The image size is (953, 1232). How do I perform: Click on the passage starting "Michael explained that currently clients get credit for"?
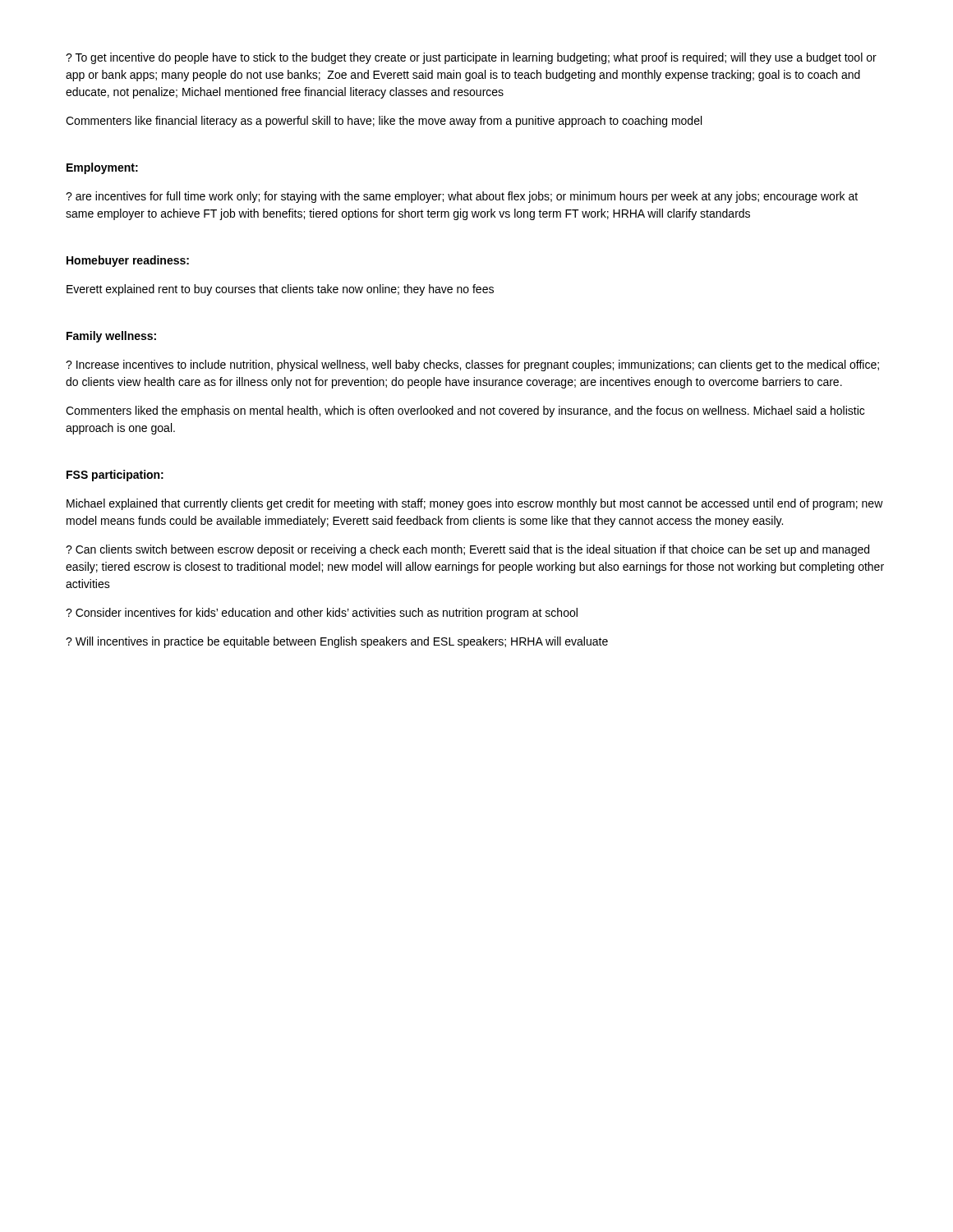point(474,512)
